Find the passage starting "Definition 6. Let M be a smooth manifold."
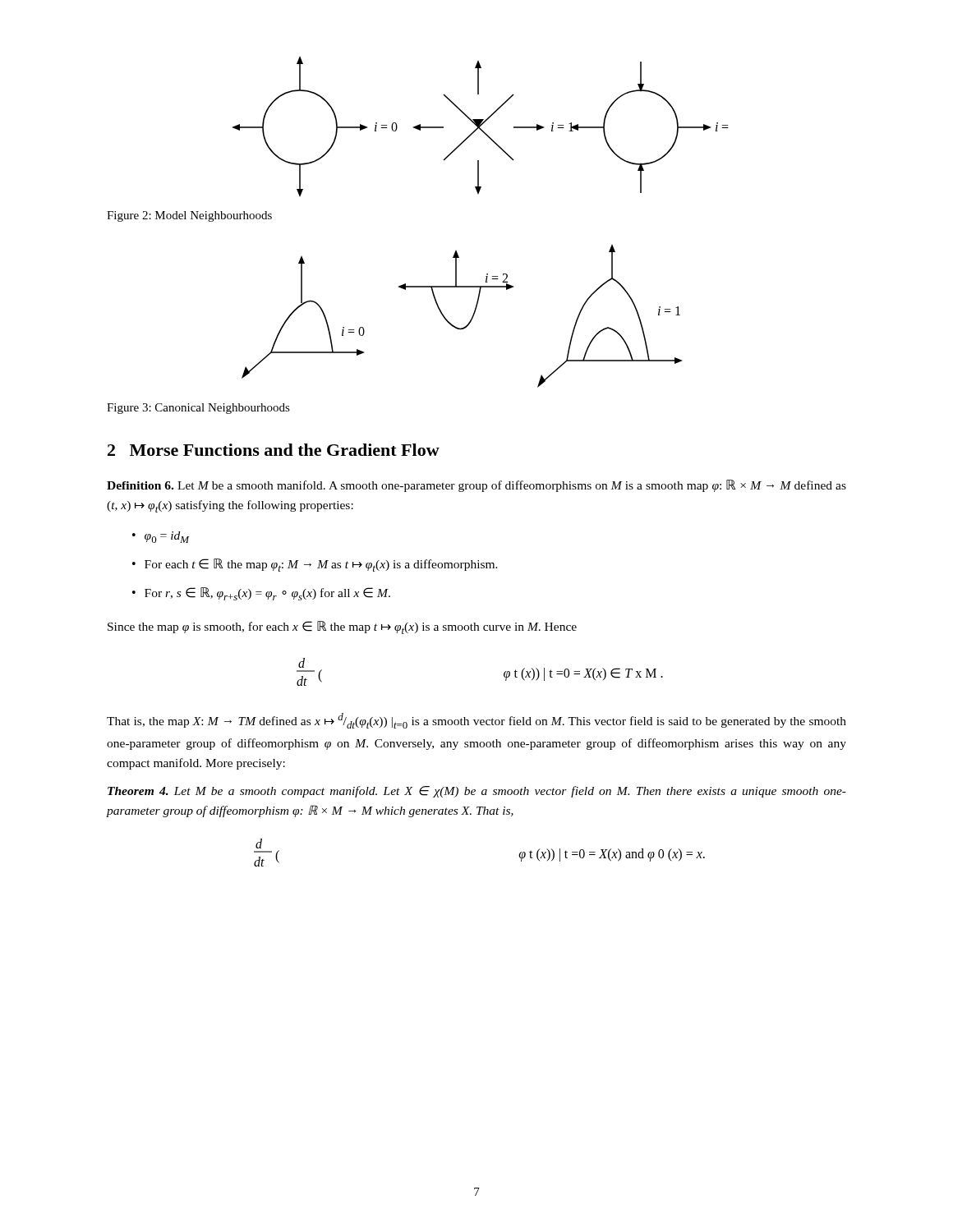This screenshot has height=1232, width=953. pyautogui.click(x=476, y=497)
